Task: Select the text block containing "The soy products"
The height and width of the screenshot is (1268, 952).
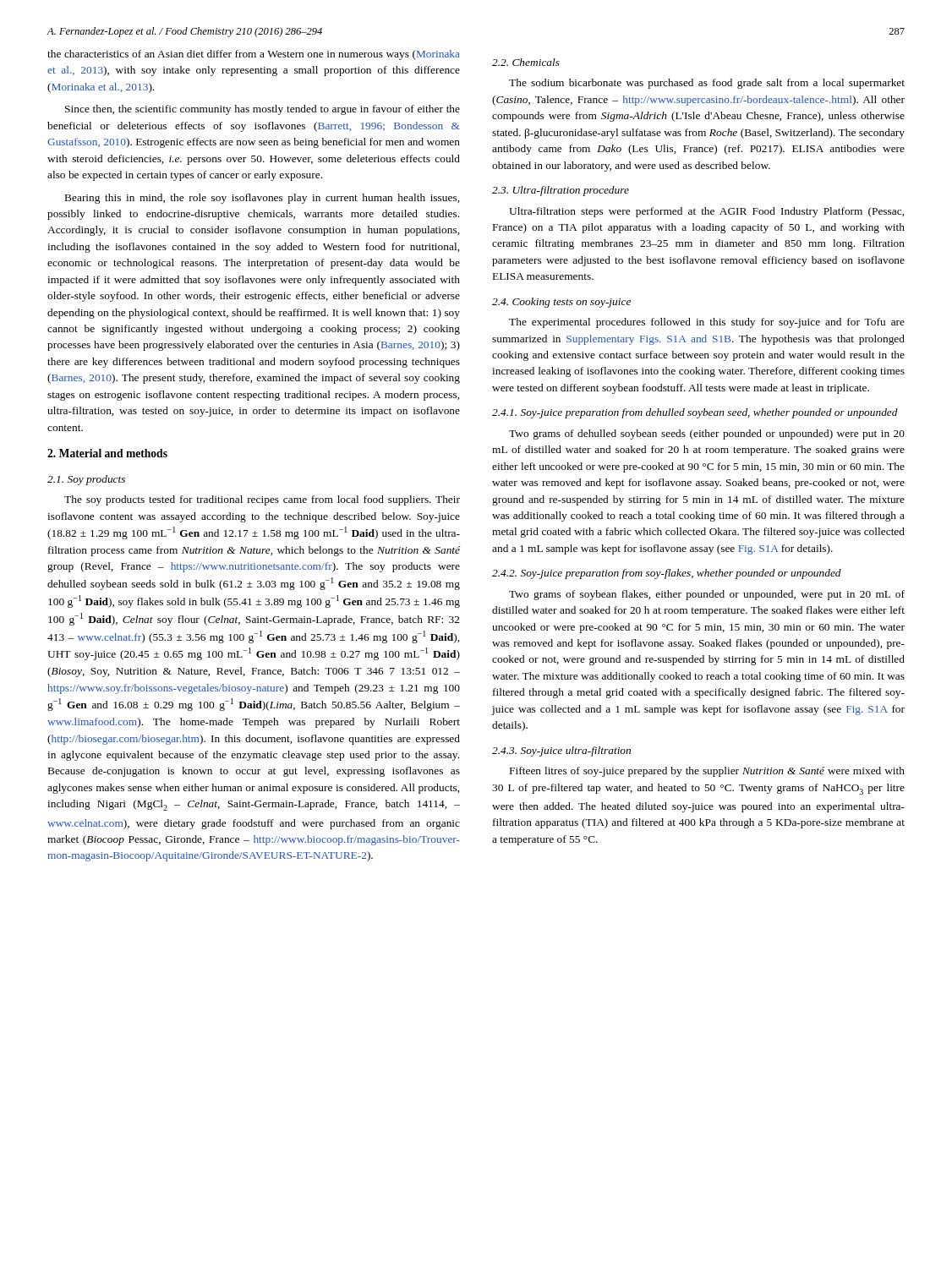Action: tap(254, 678)
